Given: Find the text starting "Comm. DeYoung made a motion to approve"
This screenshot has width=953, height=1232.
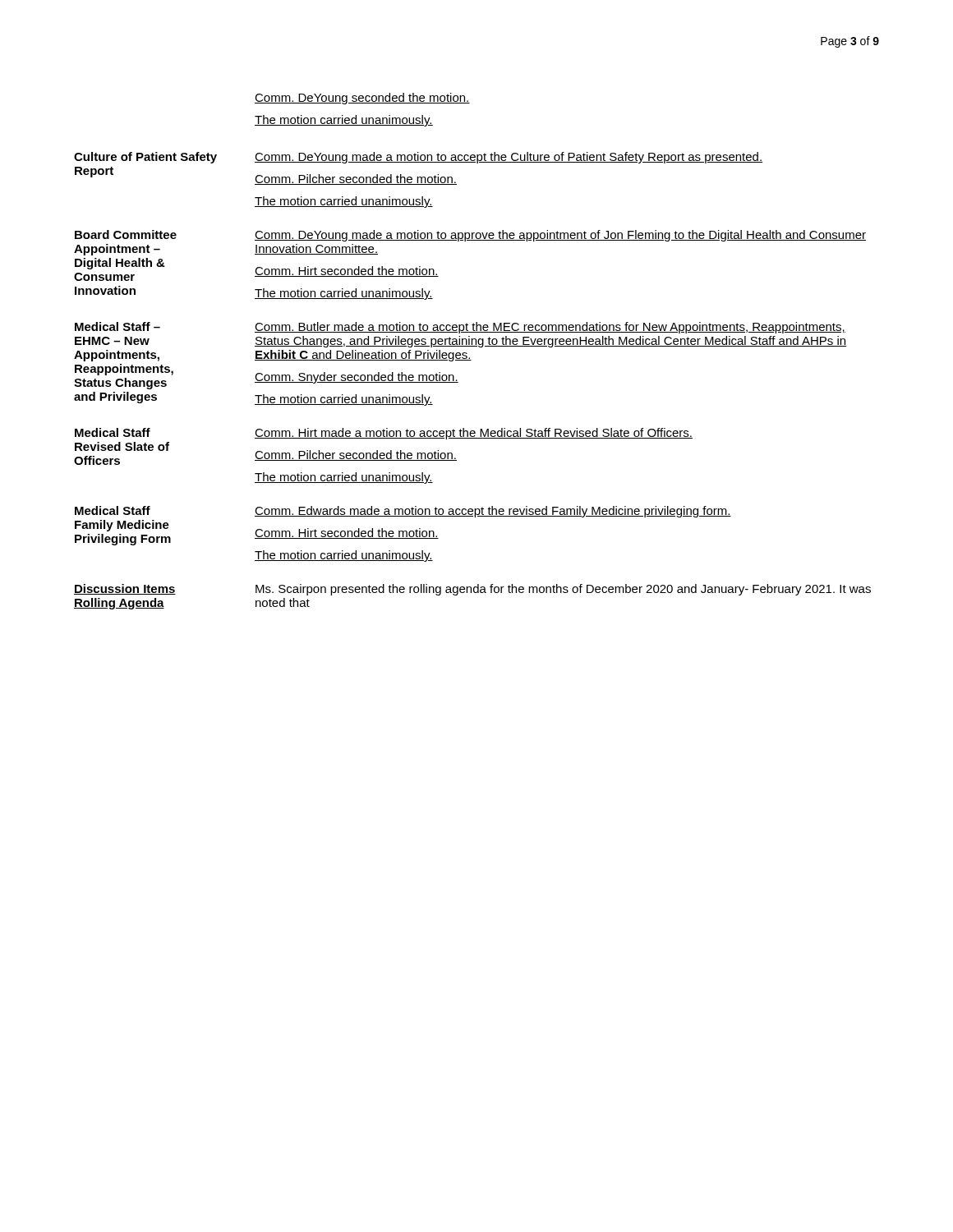Looking at the screenshot, I should click(560, 236).
